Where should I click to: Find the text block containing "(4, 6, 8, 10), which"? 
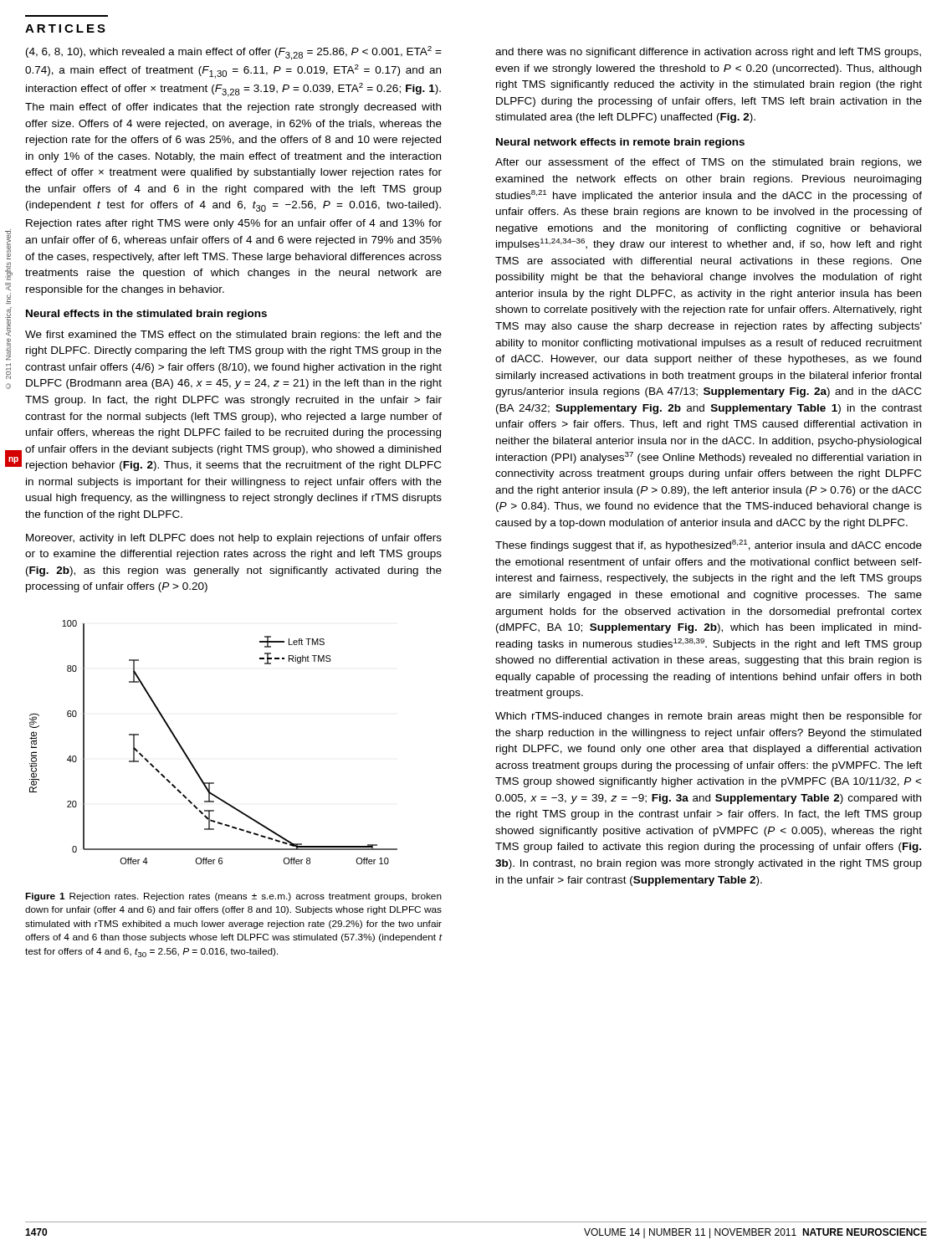233,170
